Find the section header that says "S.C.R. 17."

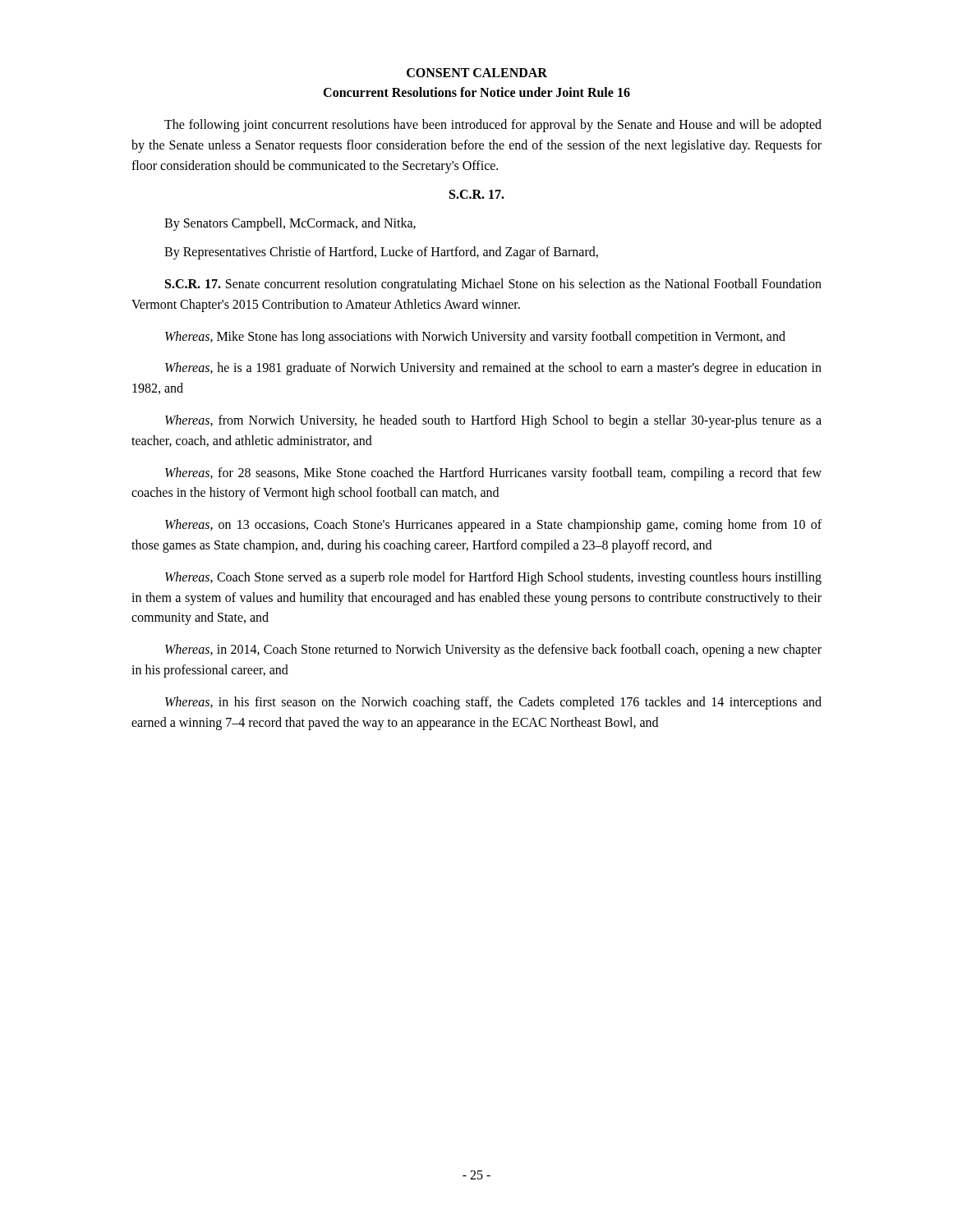(476, 195)
